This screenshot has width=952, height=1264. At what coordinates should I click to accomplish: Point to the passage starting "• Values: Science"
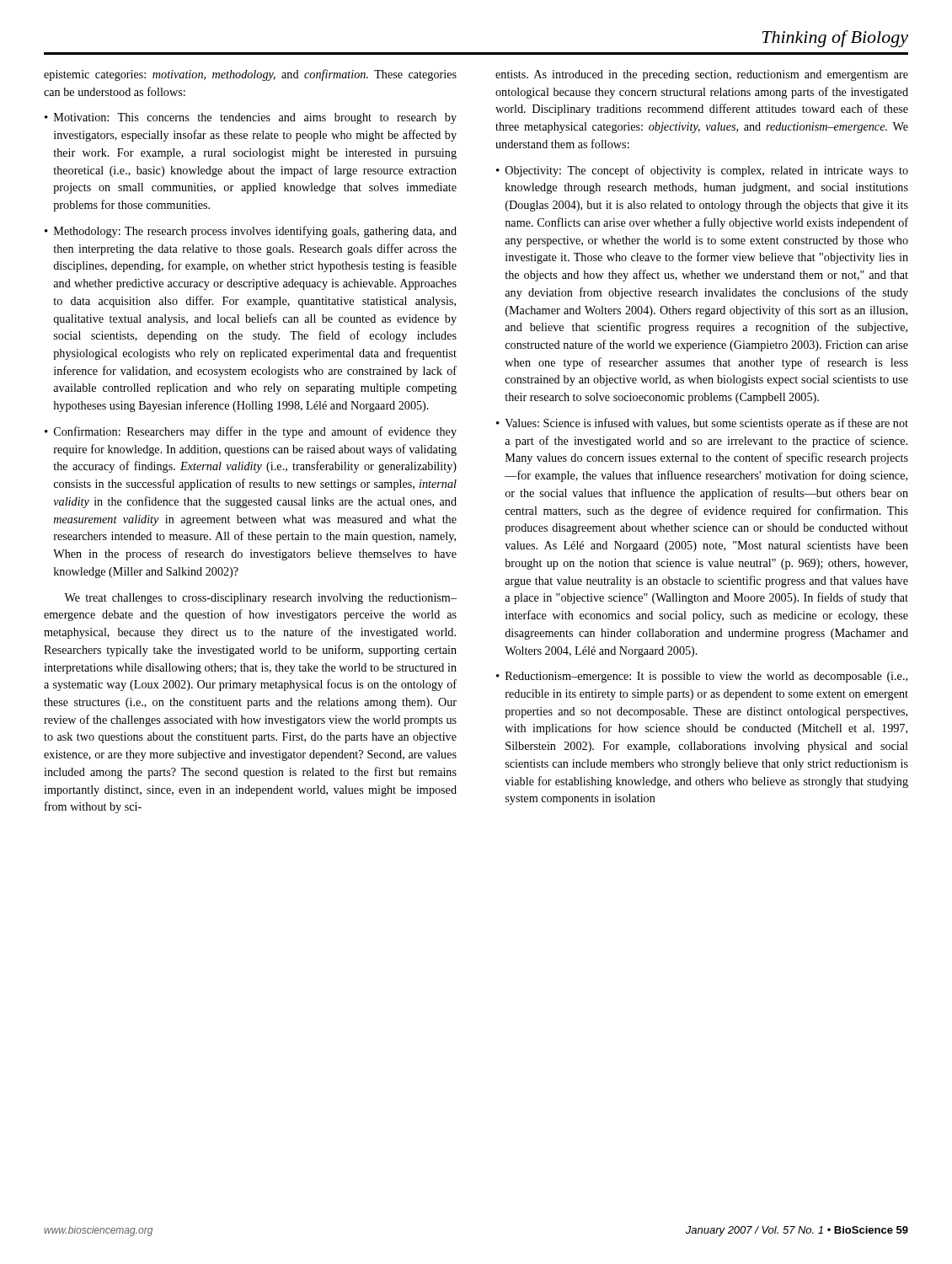point(702,537)
